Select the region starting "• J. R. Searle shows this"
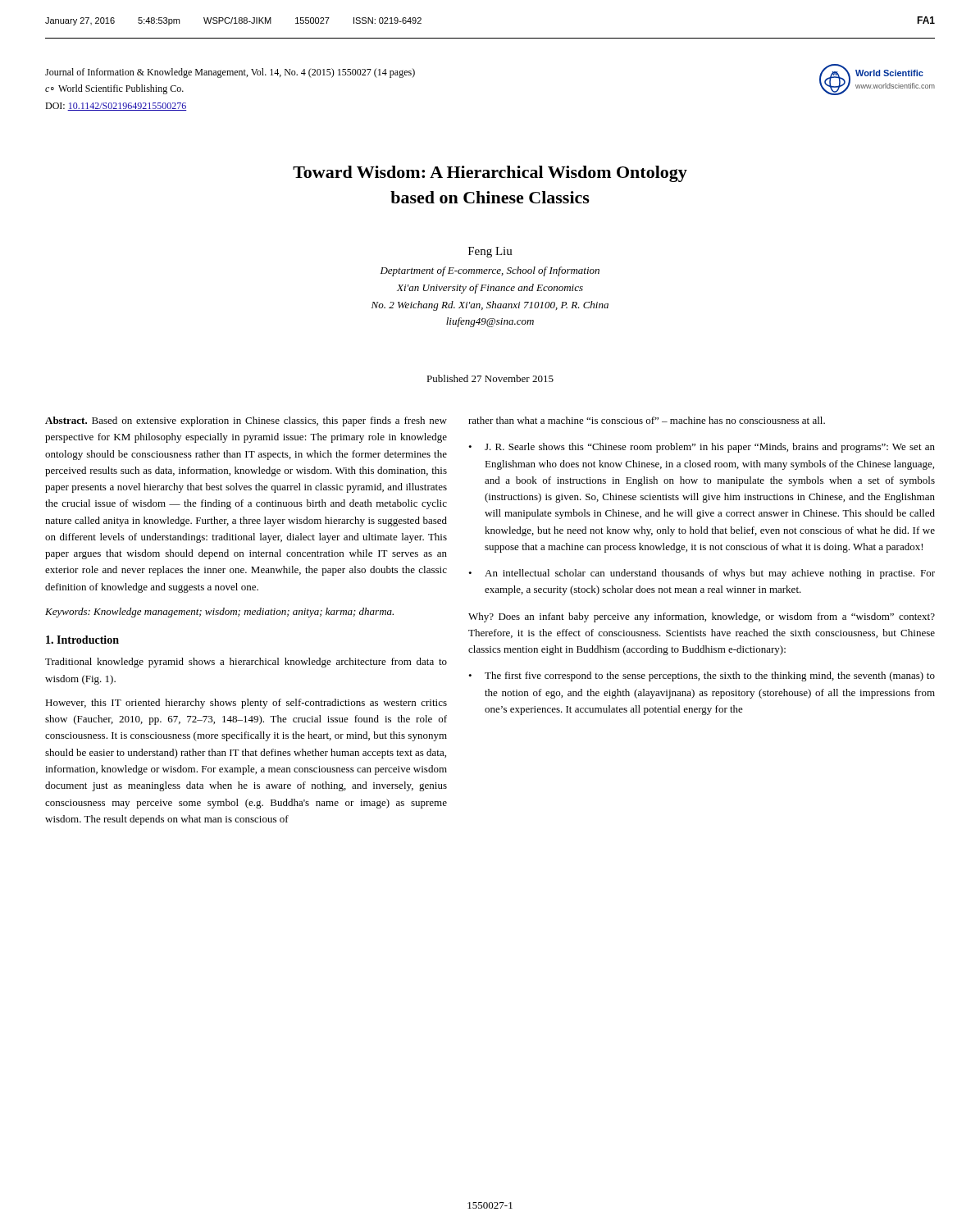Viewport: 980px width, 1230px height. tap(702, 496)
